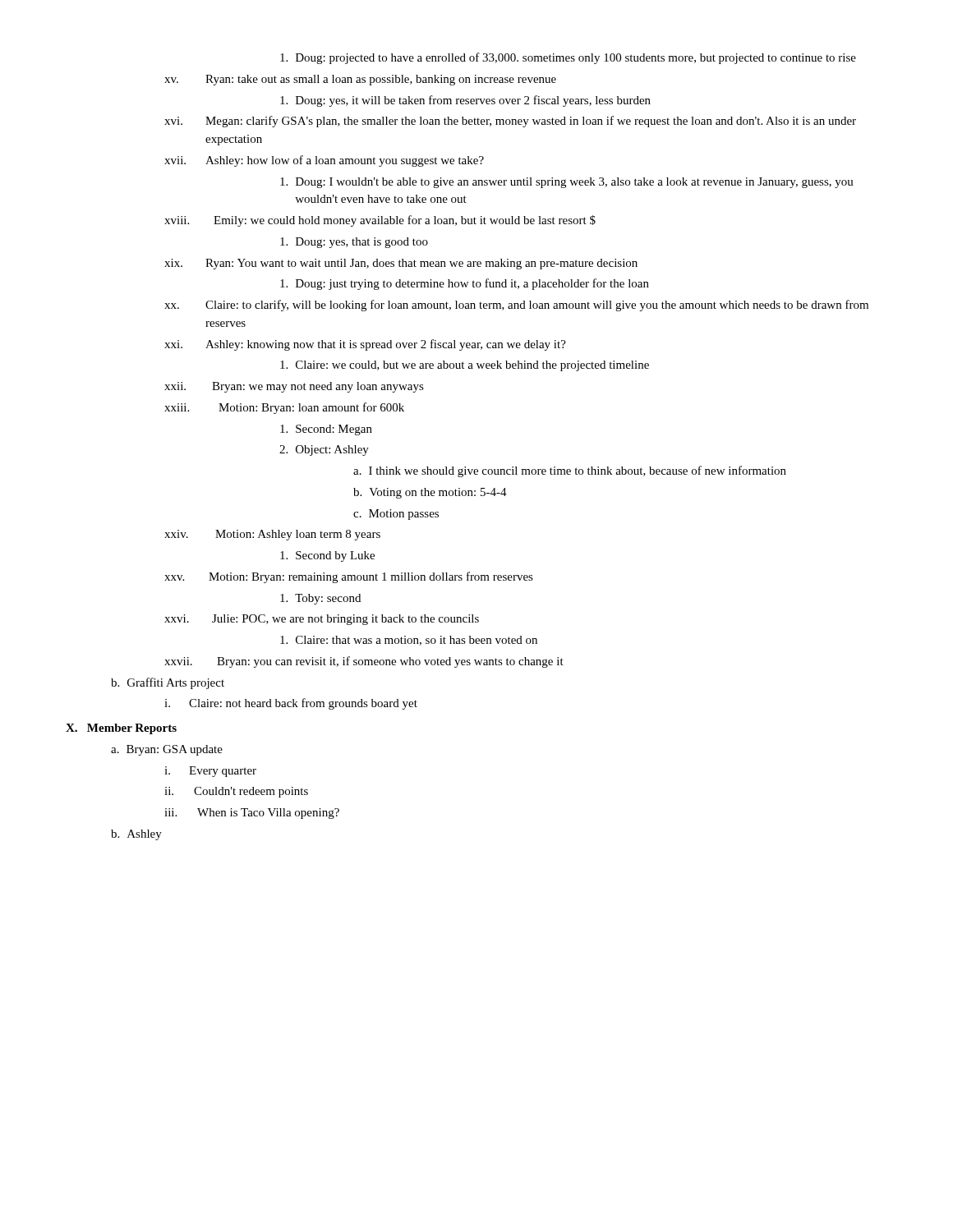953x1232 pixels.
Task: Where is the passage that starts "xxvi. Julie: POC, we are not"?
Action: pos(322,620)
